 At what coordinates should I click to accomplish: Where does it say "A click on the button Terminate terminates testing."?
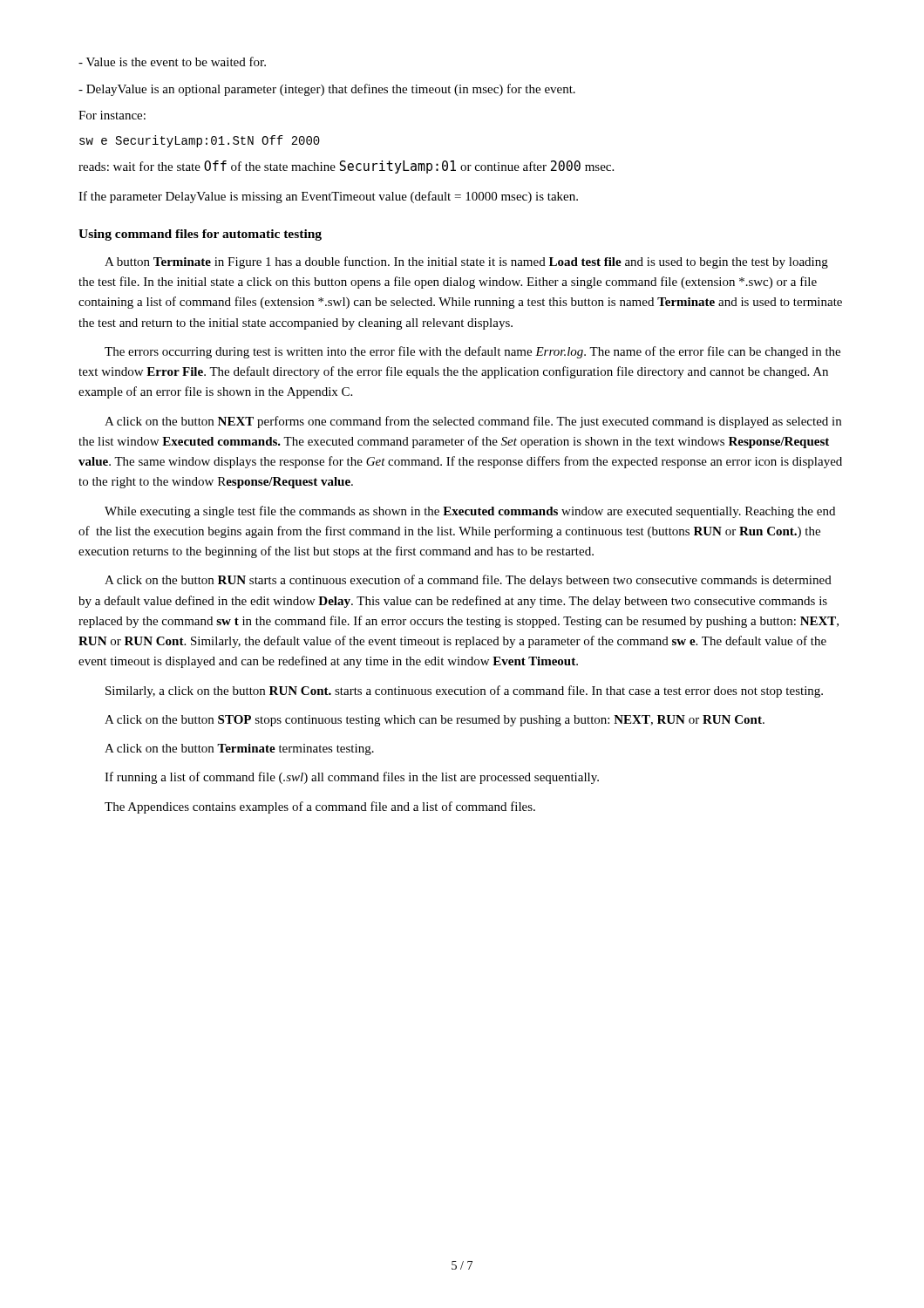239,748
